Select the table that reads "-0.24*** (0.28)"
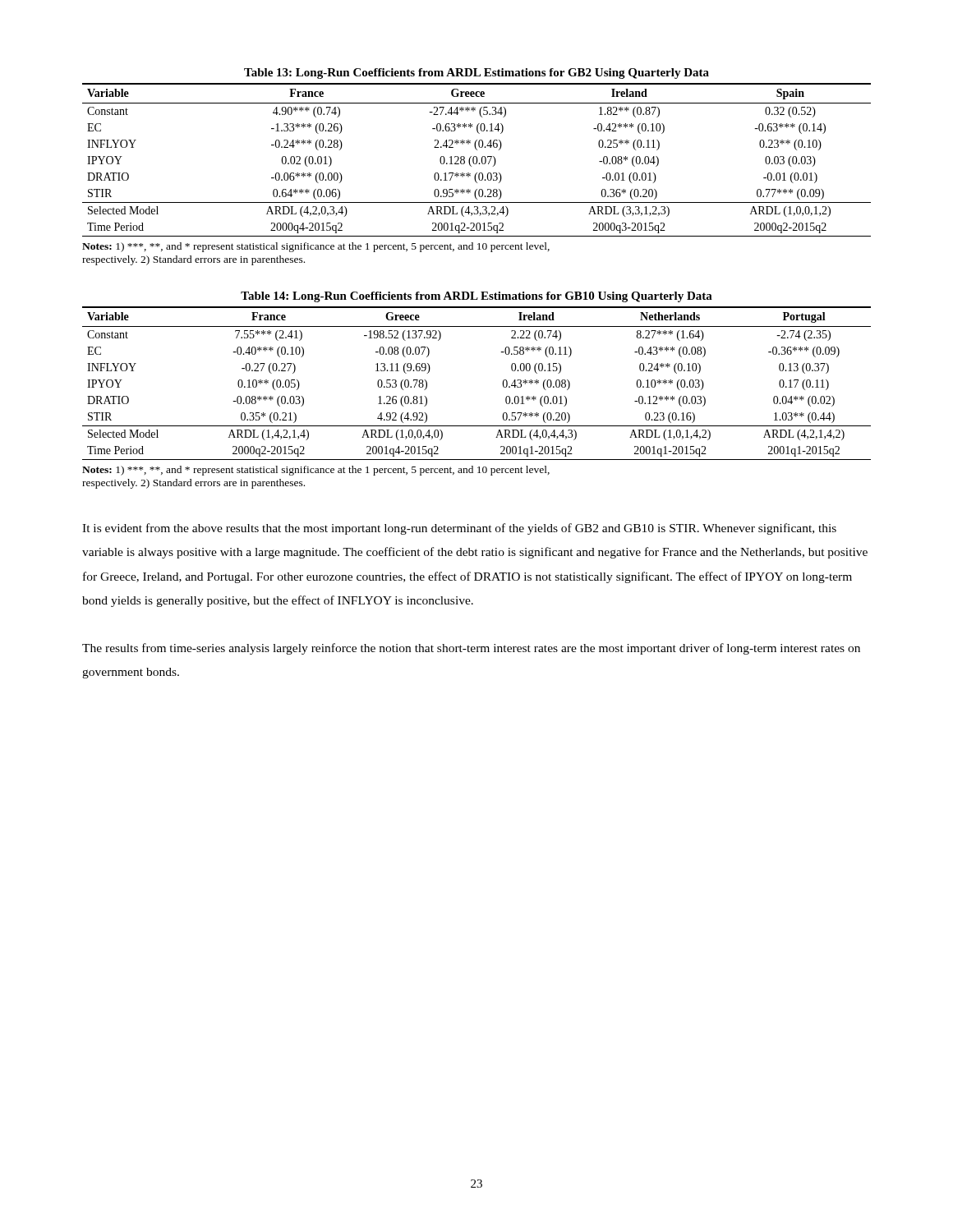The image size is (953, 1232). [x=476, y=160]
